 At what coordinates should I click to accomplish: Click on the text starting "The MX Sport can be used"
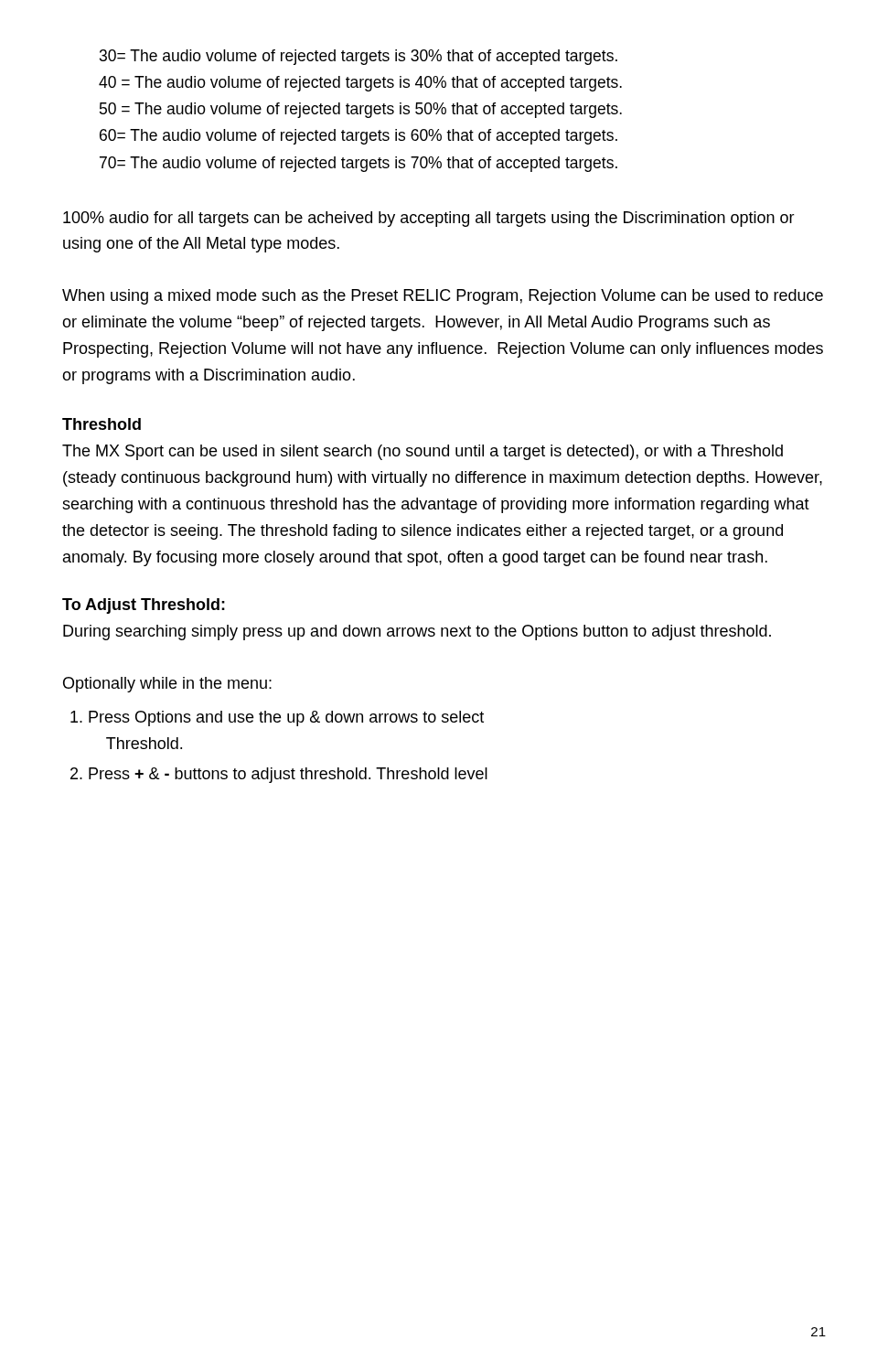coord(443,504)
